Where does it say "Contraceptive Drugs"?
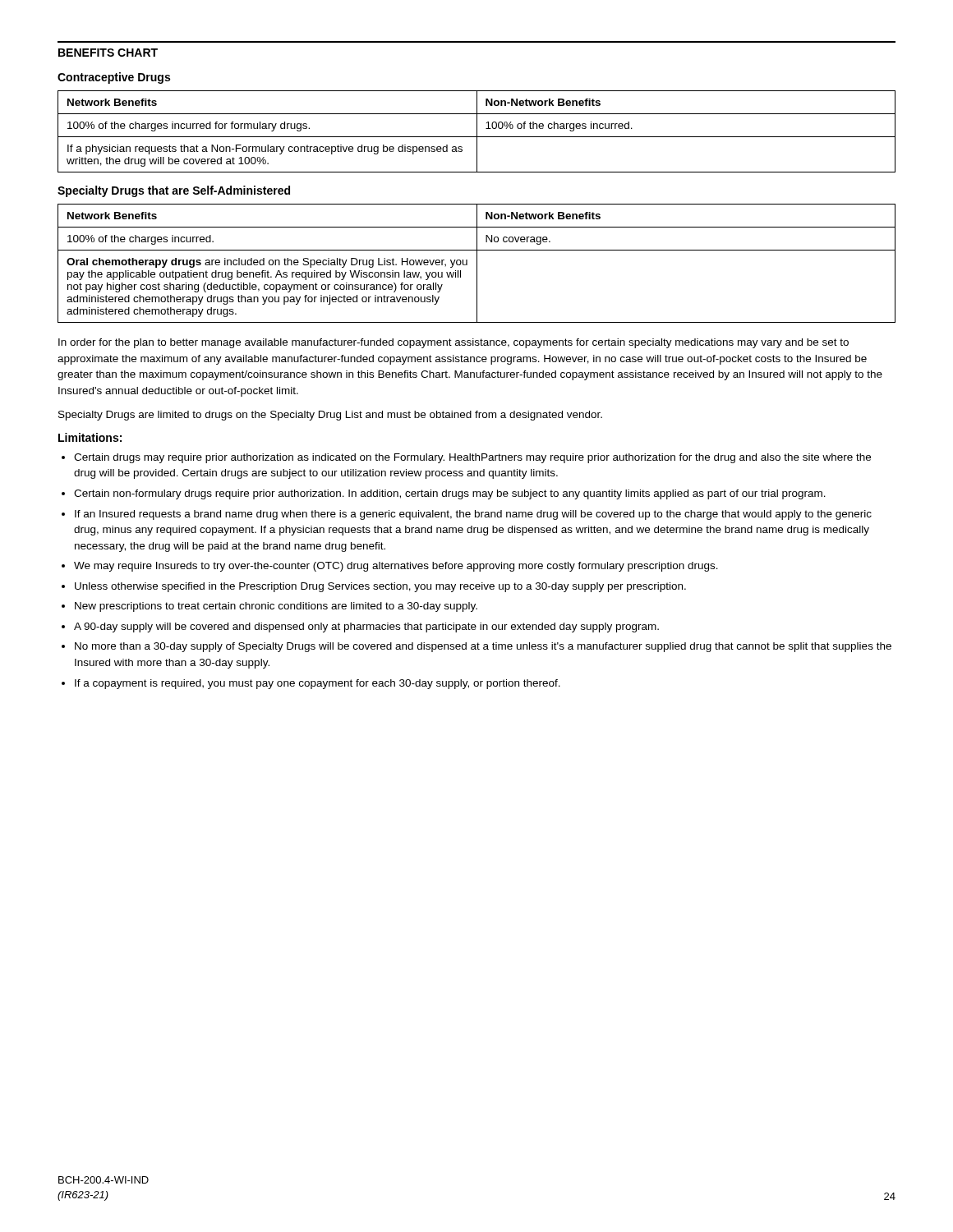This screenshot has height=1232, width=953. (114, 77)
